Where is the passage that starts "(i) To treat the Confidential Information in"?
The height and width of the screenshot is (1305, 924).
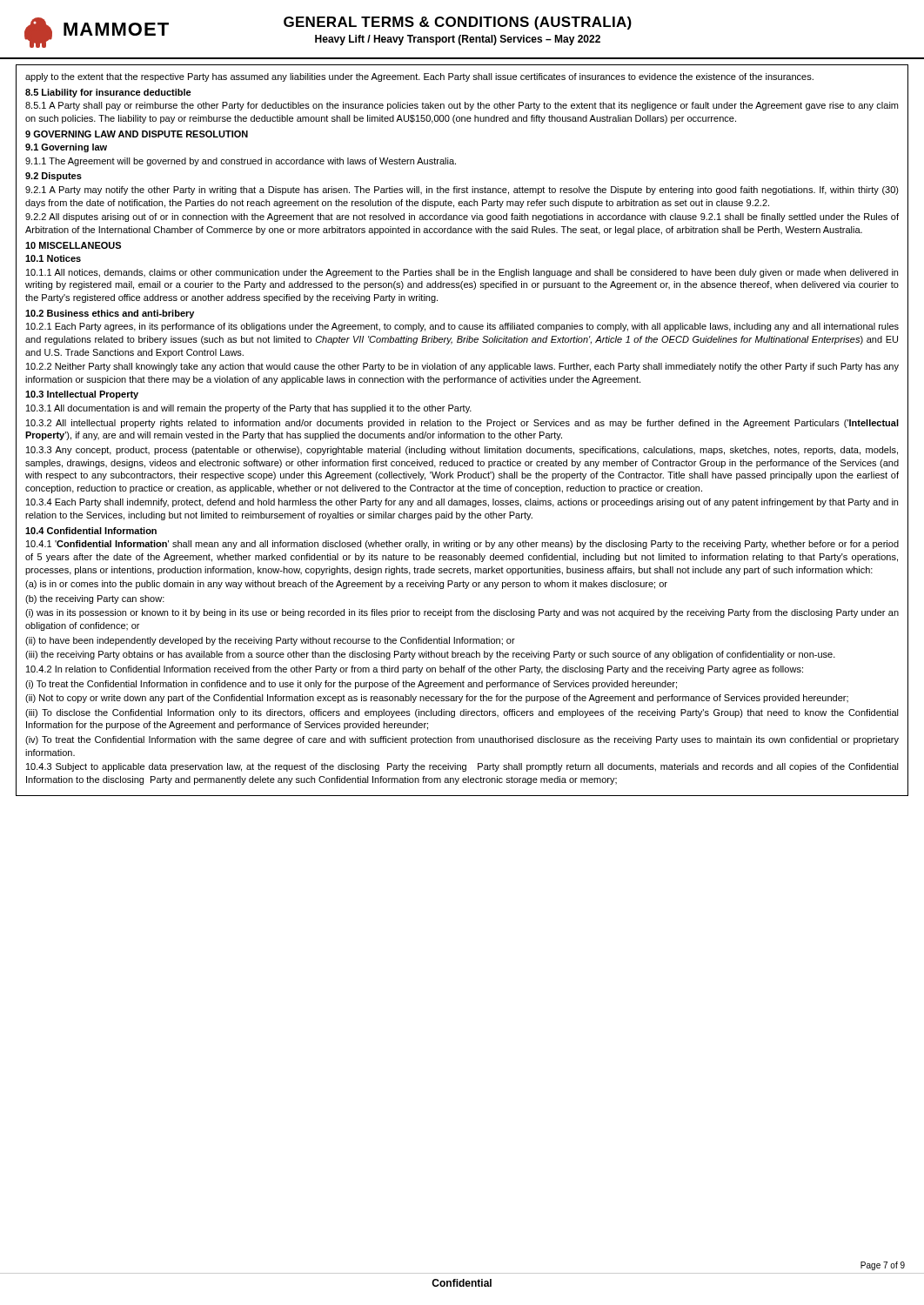point(352,683)
